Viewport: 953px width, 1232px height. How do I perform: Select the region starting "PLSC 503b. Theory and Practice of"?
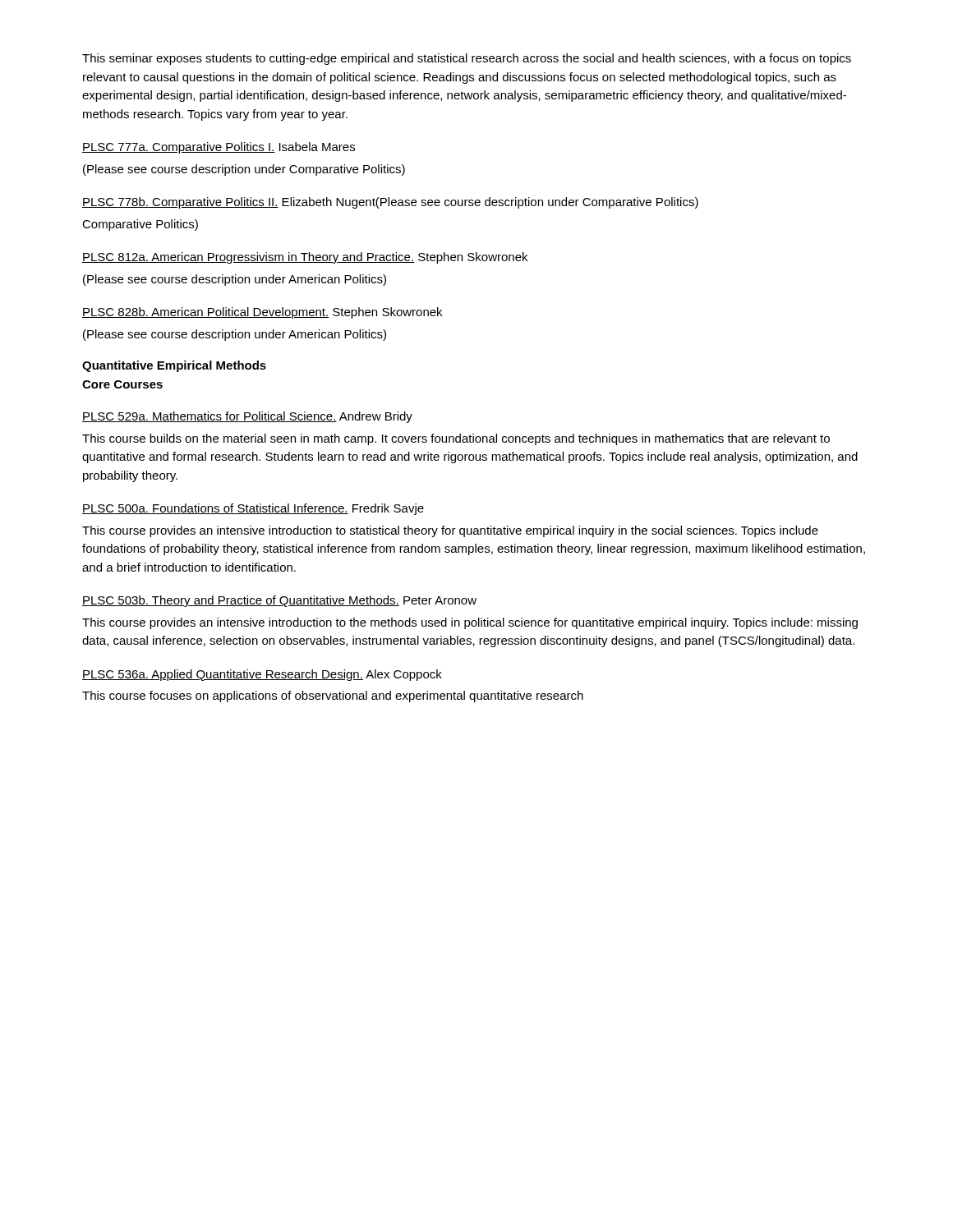476,621
